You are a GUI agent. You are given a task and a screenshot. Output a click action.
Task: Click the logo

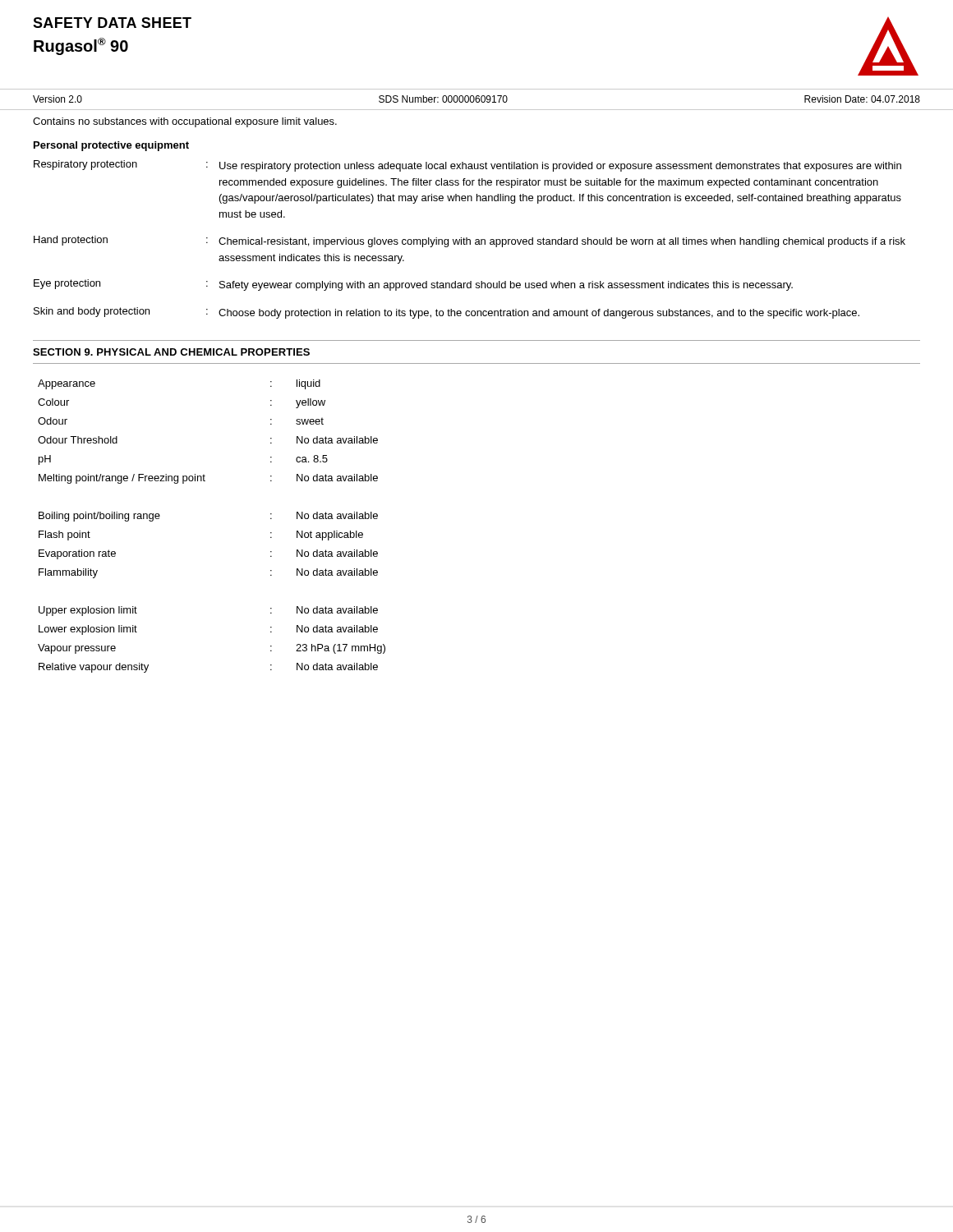[x=888, y=47]
